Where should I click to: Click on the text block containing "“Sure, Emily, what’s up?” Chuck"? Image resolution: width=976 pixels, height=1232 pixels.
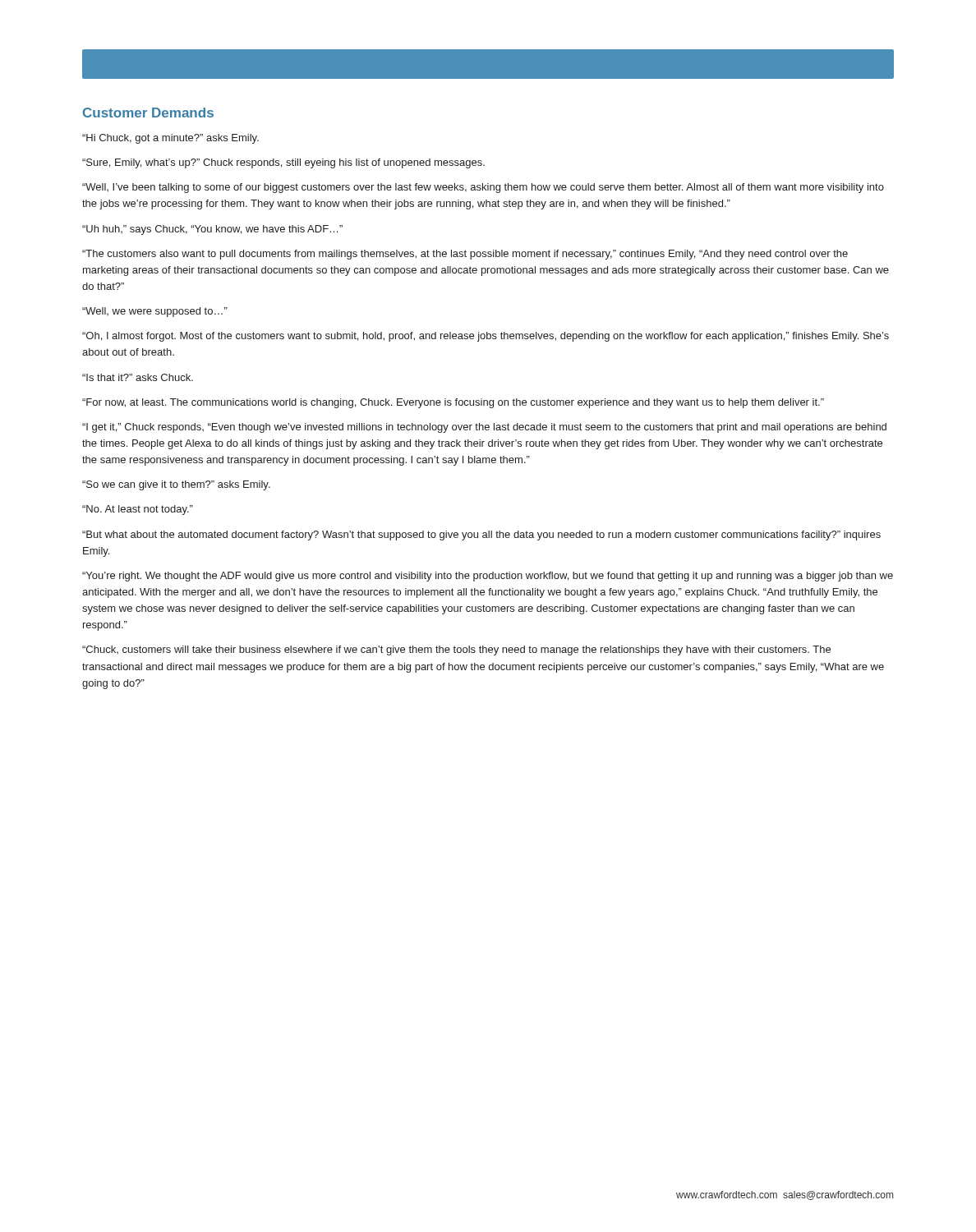[284, 162]
